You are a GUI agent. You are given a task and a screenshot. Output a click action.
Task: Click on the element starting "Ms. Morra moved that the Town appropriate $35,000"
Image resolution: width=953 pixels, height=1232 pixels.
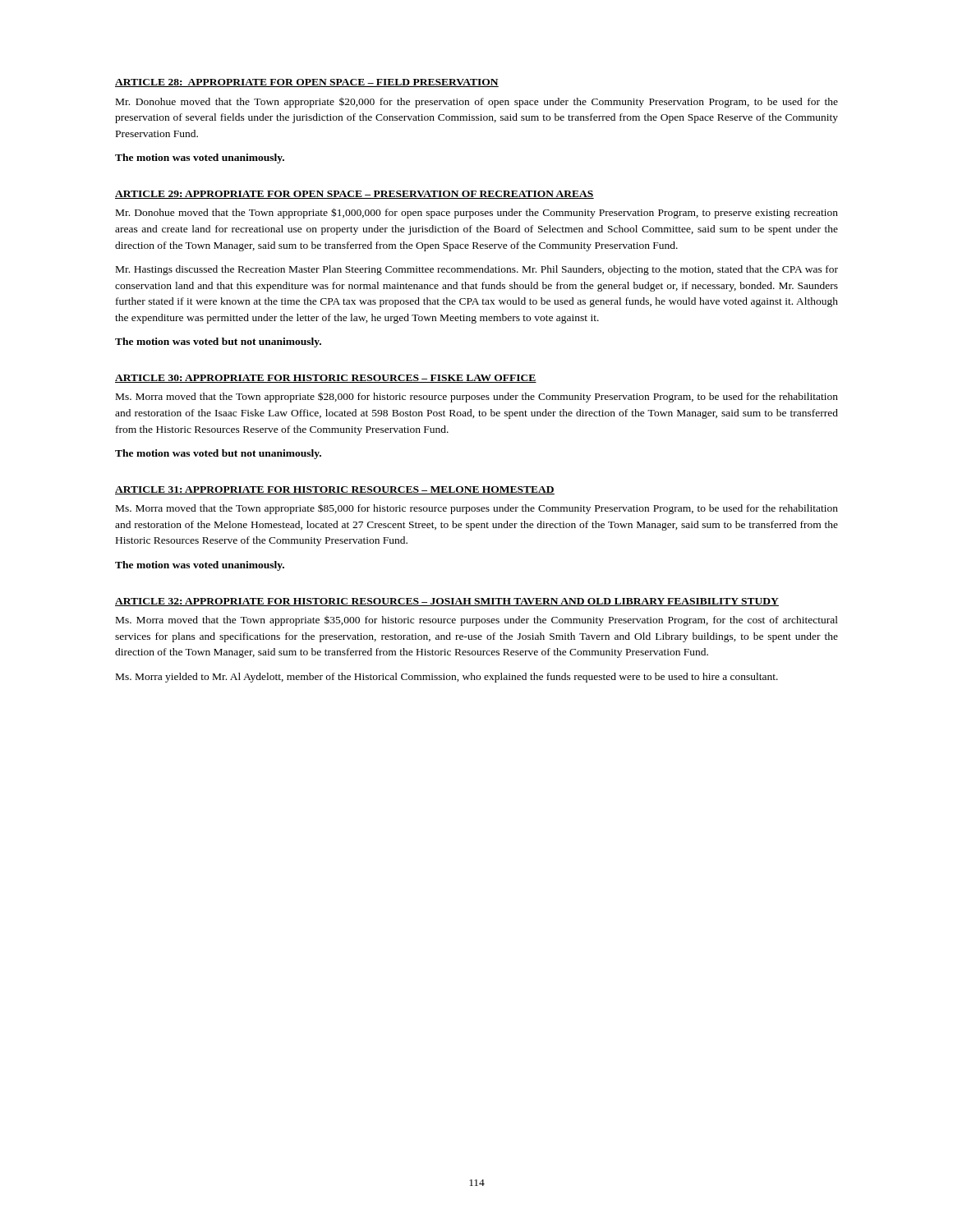point(476,636)
